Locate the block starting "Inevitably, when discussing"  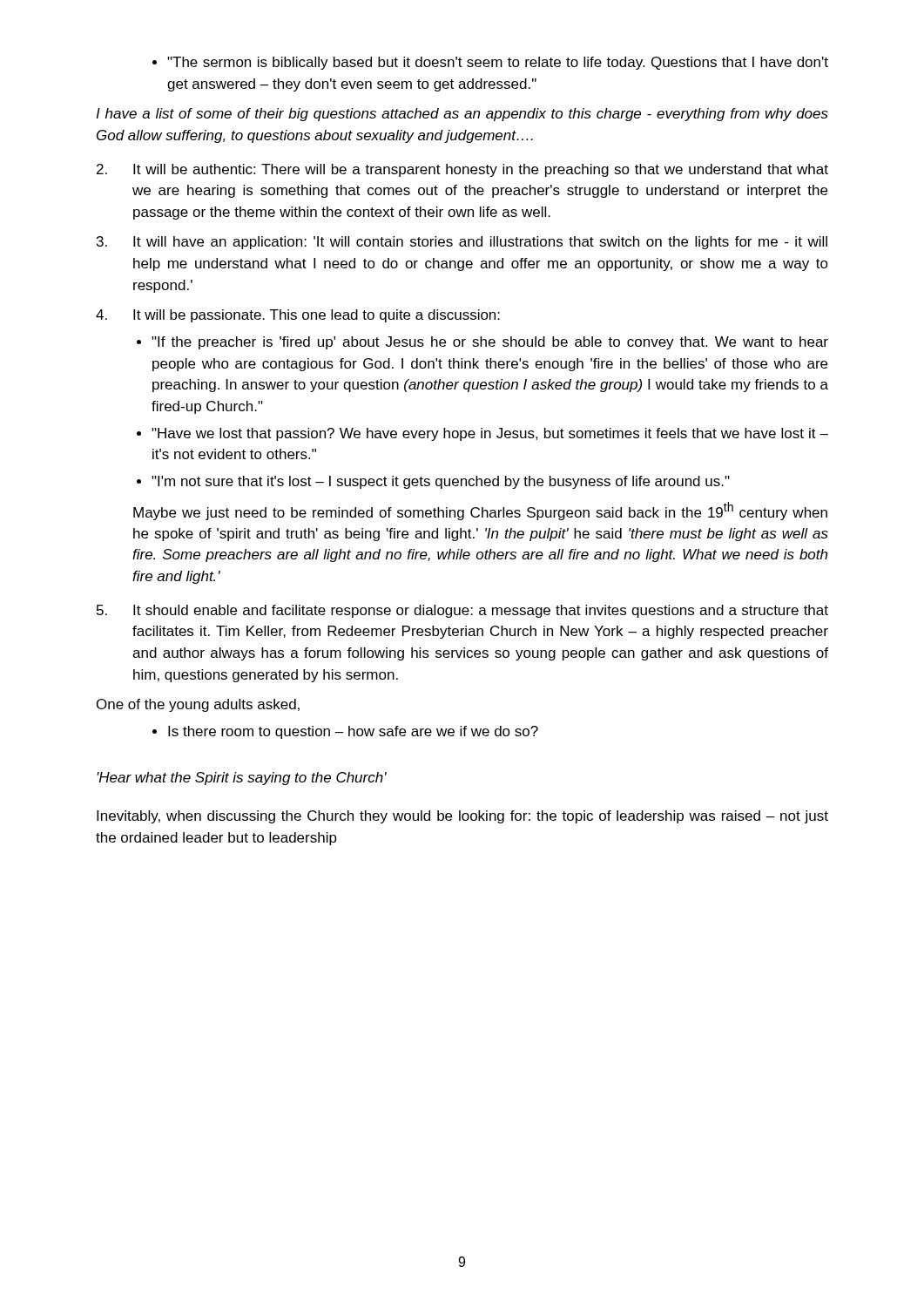click(x=462, y=827)
